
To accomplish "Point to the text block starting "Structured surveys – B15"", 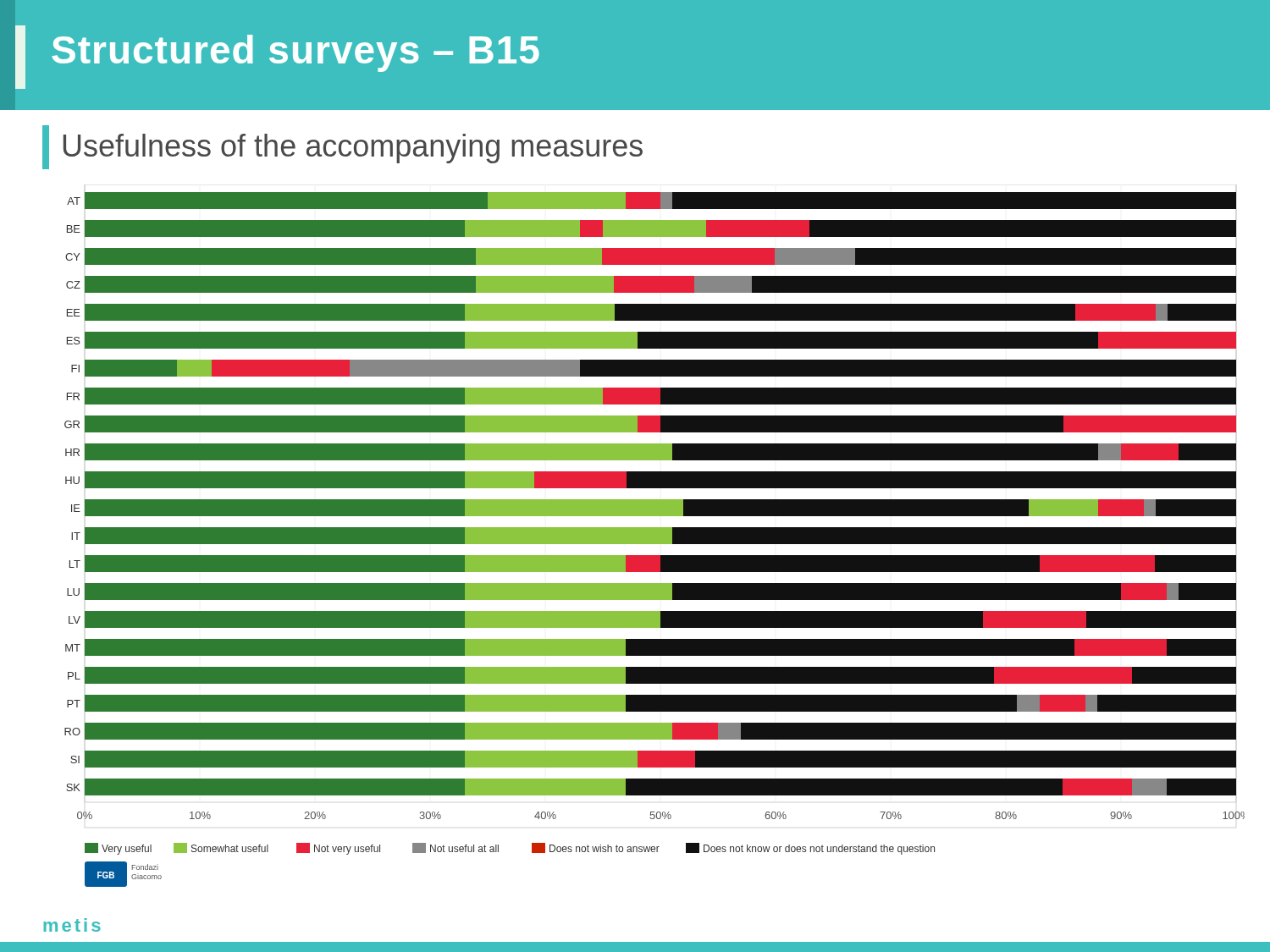I will coord(296,50).
